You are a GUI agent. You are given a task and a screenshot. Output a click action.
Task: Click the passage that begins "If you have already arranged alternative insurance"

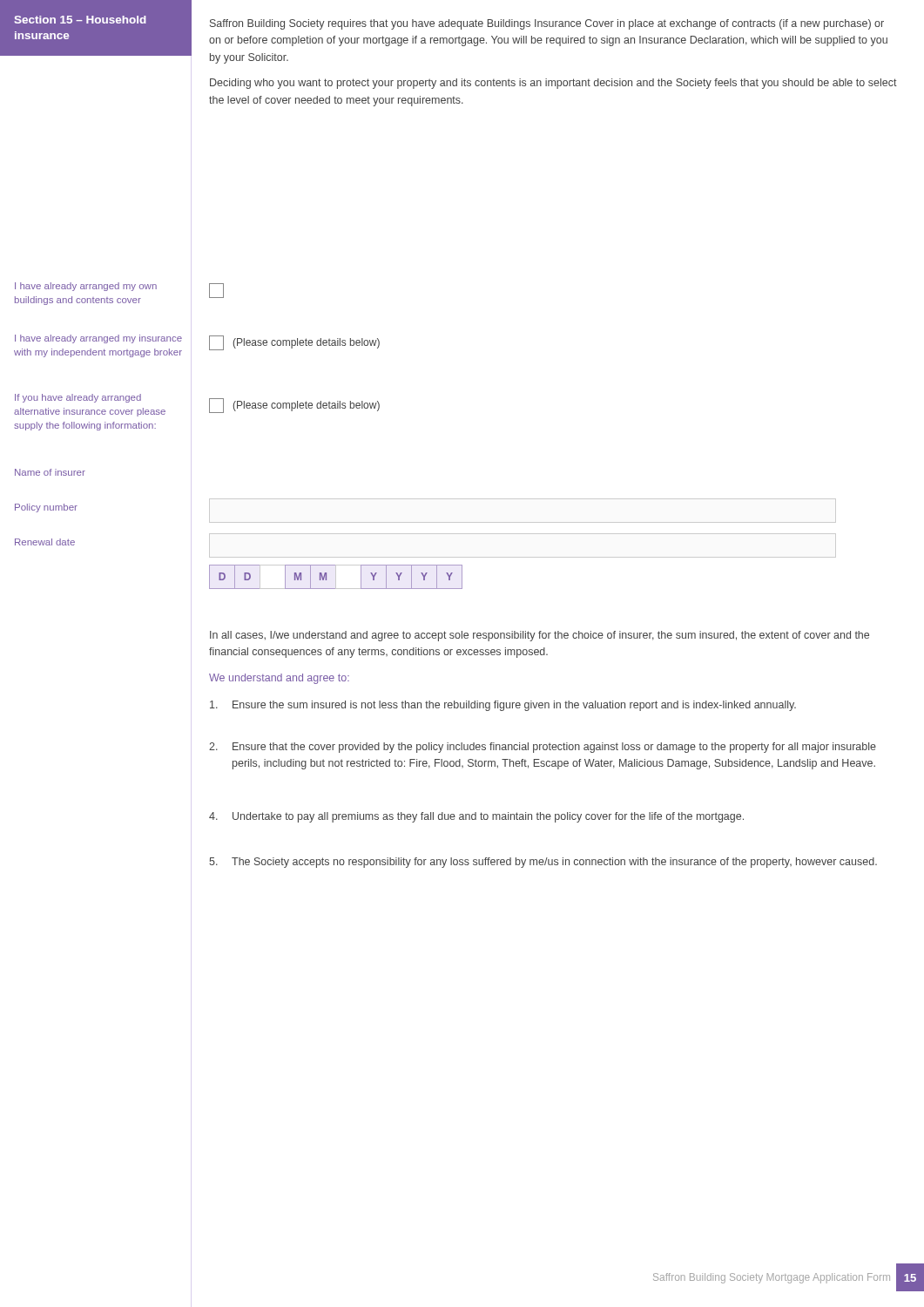[90, 411]
